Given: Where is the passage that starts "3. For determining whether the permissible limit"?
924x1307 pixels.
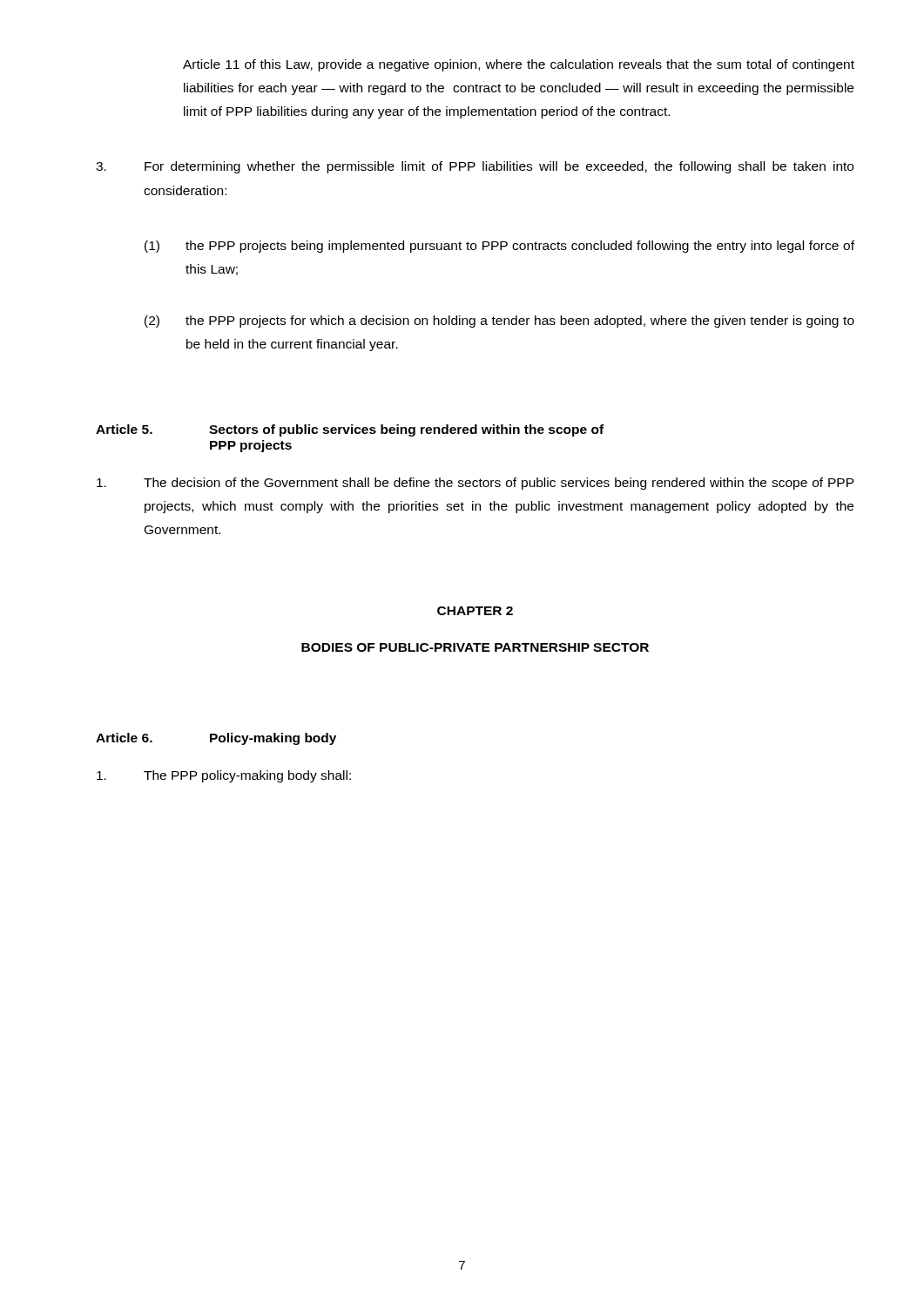Looking at the screenshot, I should [x=475, y=178].
